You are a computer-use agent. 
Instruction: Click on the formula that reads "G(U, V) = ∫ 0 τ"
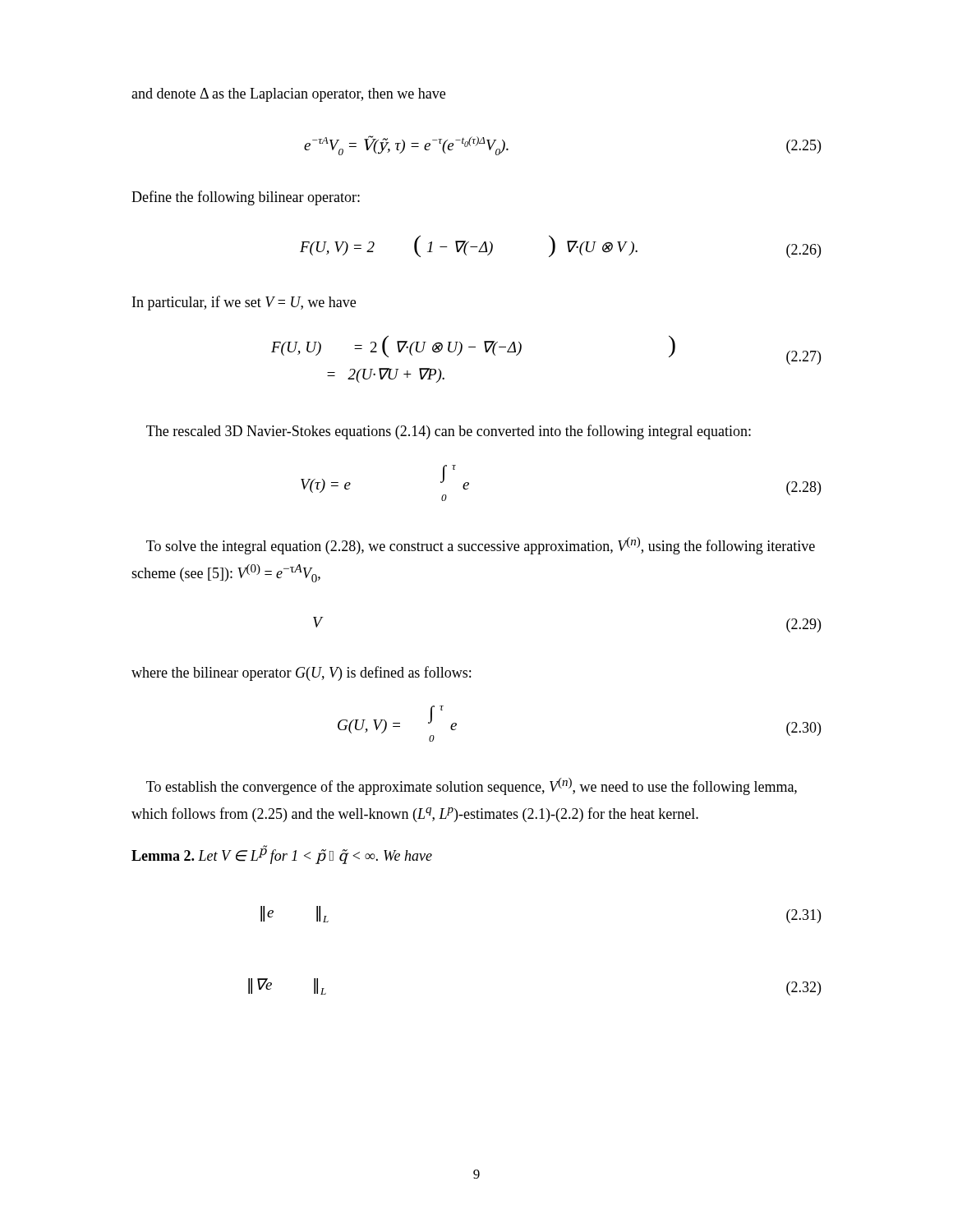(x=431, y=722)
